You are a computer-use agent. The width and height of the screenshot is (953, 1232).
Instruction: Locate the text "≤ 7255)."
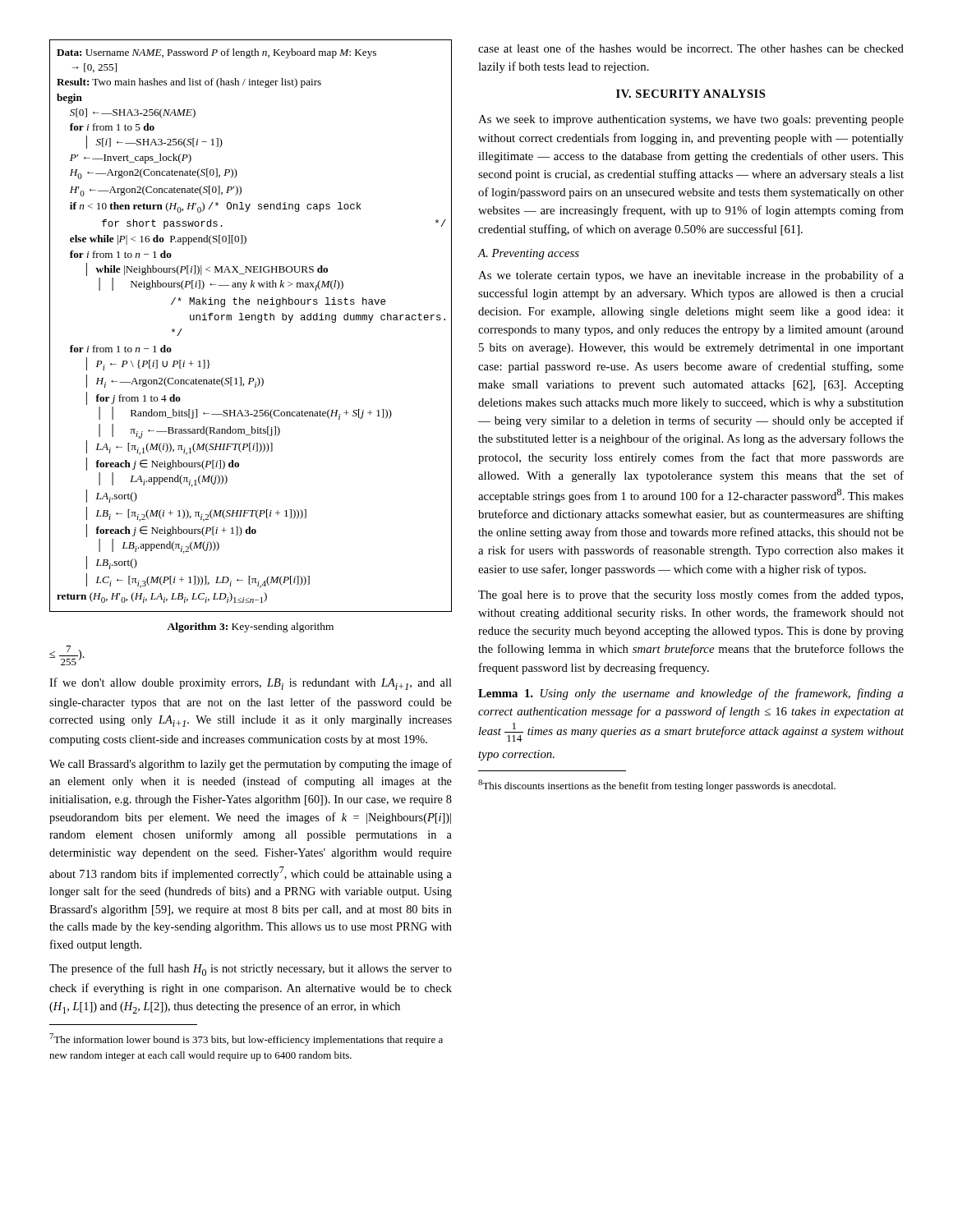coord(67,655)
